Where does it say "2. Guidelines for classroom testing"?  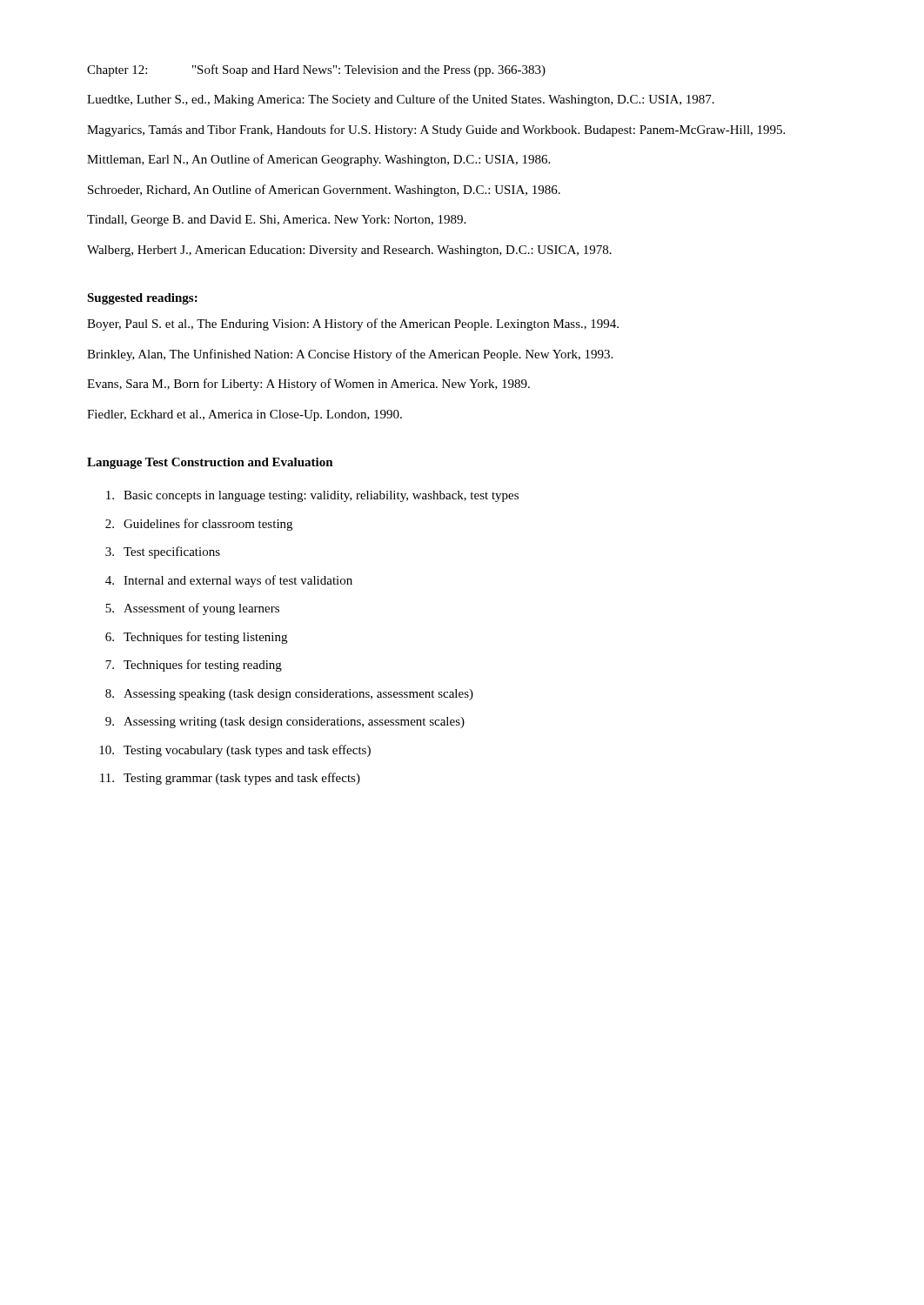click(x=199, y=525)
